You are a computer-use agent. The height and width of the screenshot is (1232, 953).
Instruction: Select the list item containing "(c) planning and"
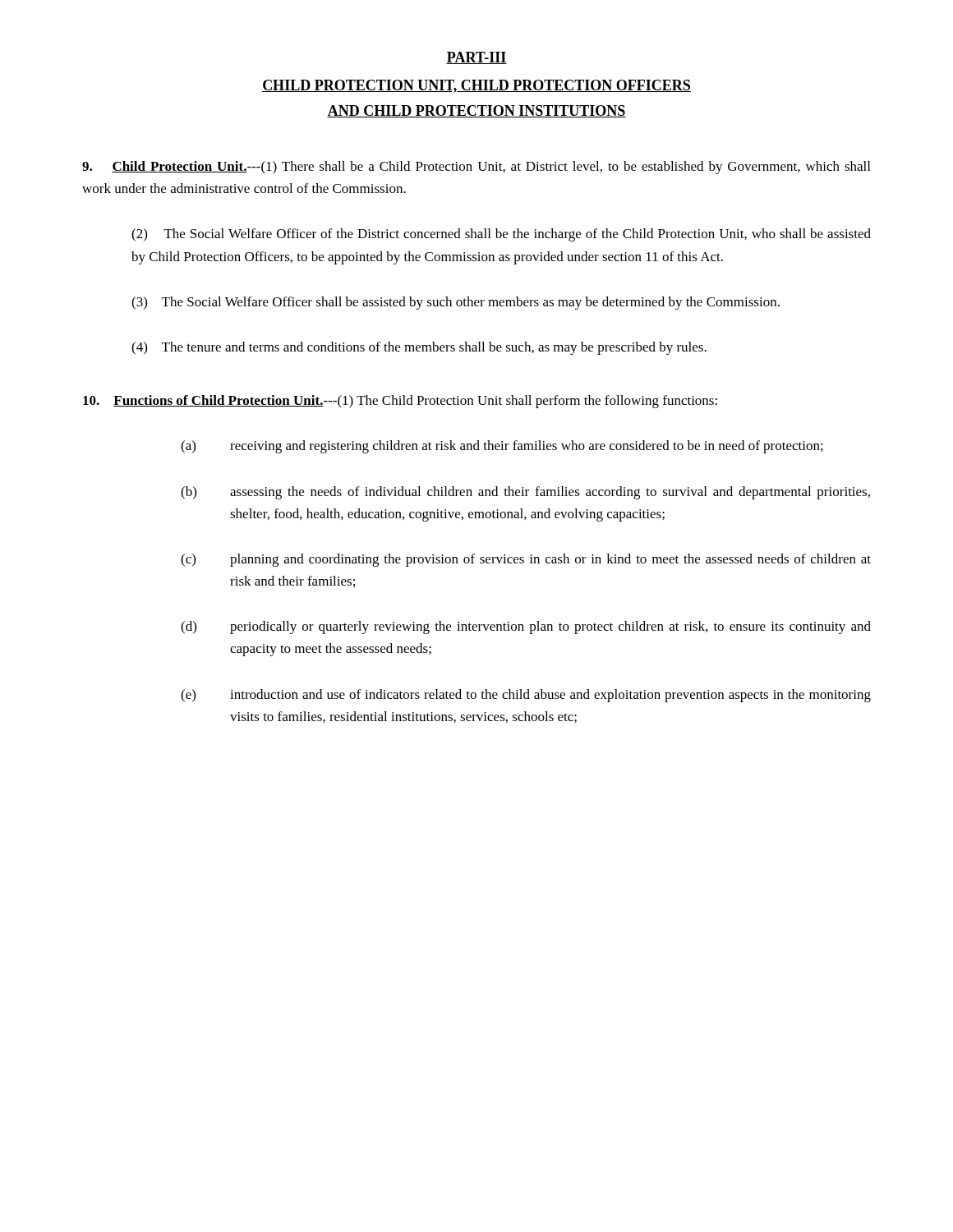(x=526, y=570)
